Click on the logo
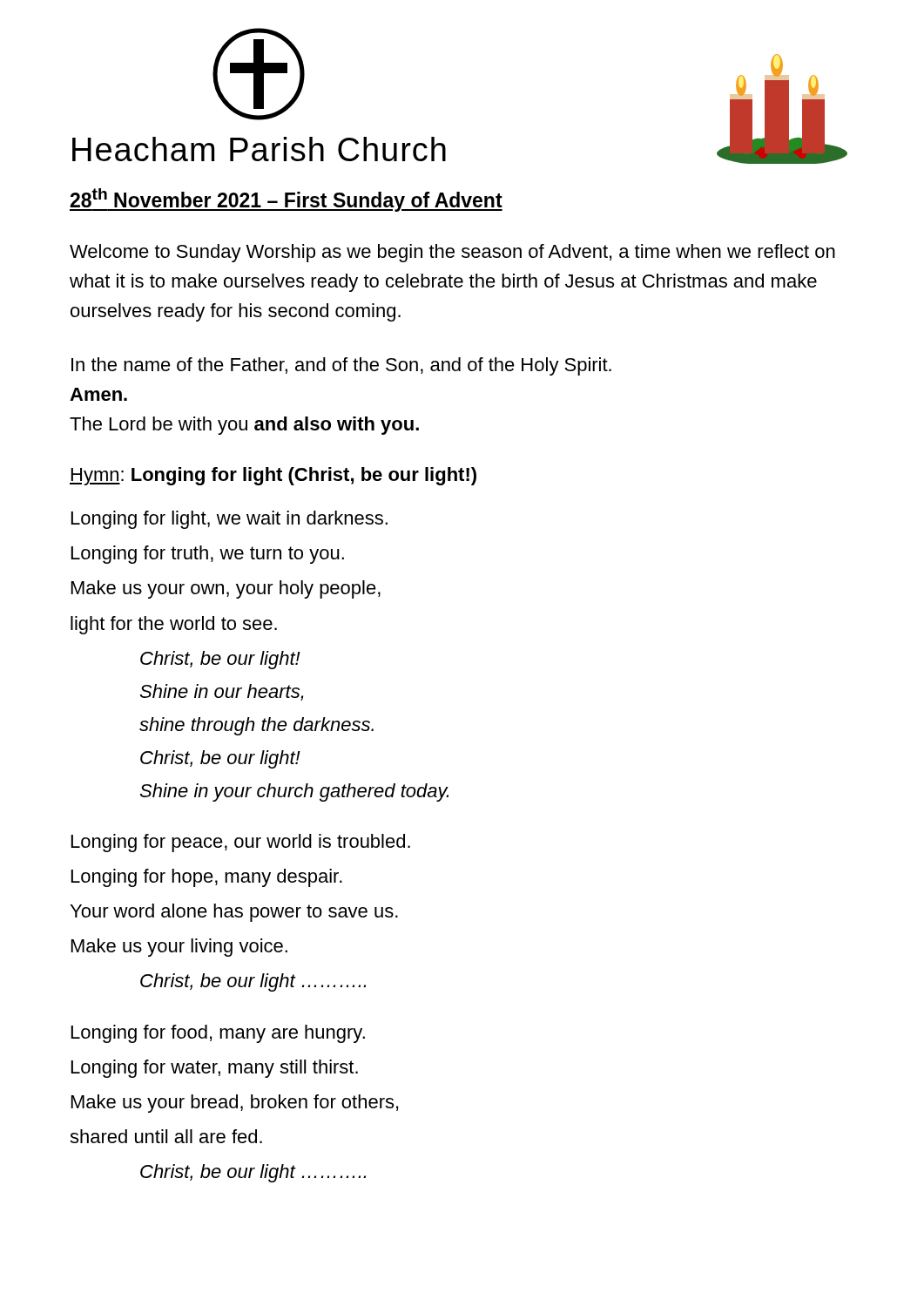 (259, 79)
